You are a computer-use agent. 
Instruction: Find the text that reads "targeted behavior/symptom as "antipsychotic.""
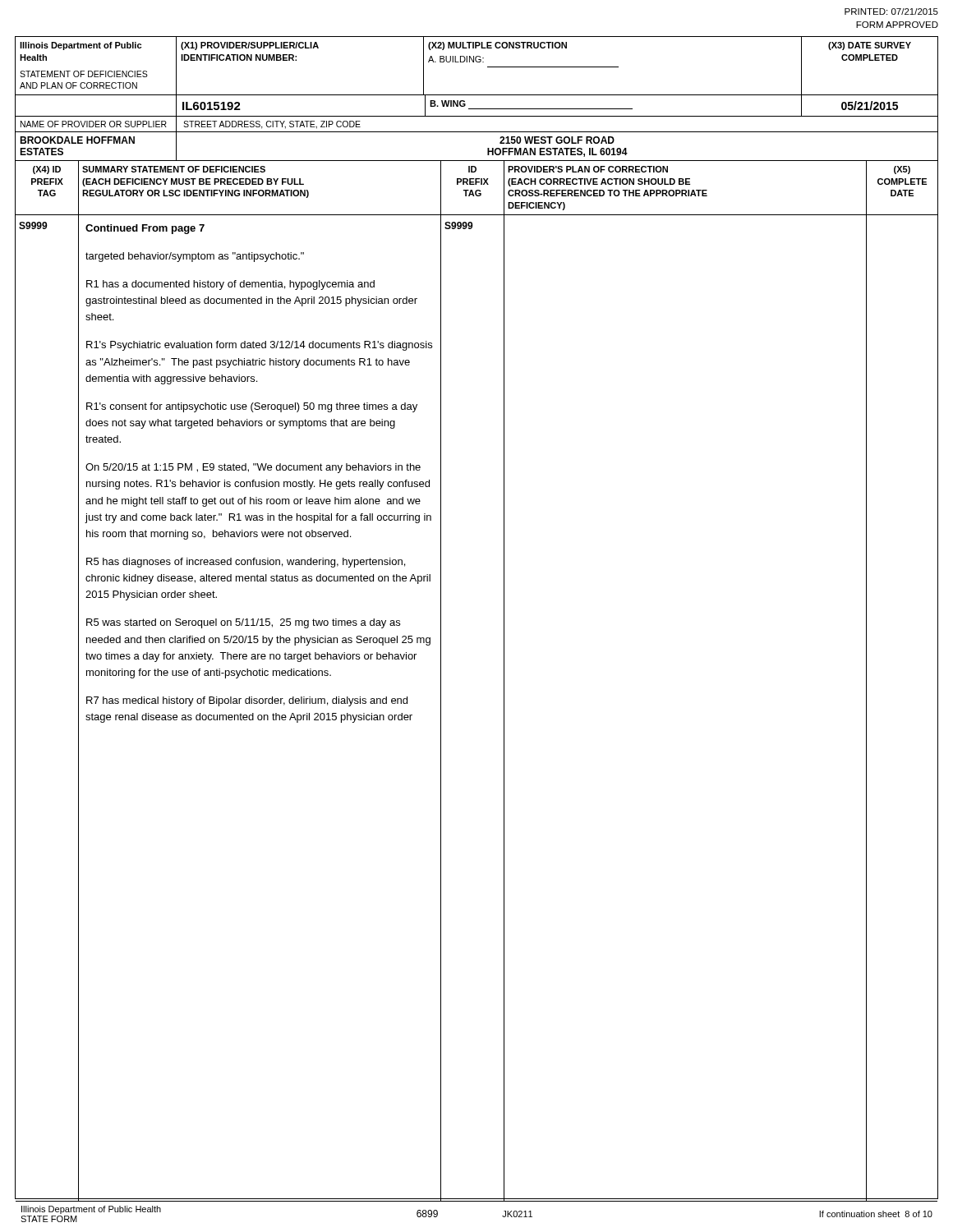195,256
